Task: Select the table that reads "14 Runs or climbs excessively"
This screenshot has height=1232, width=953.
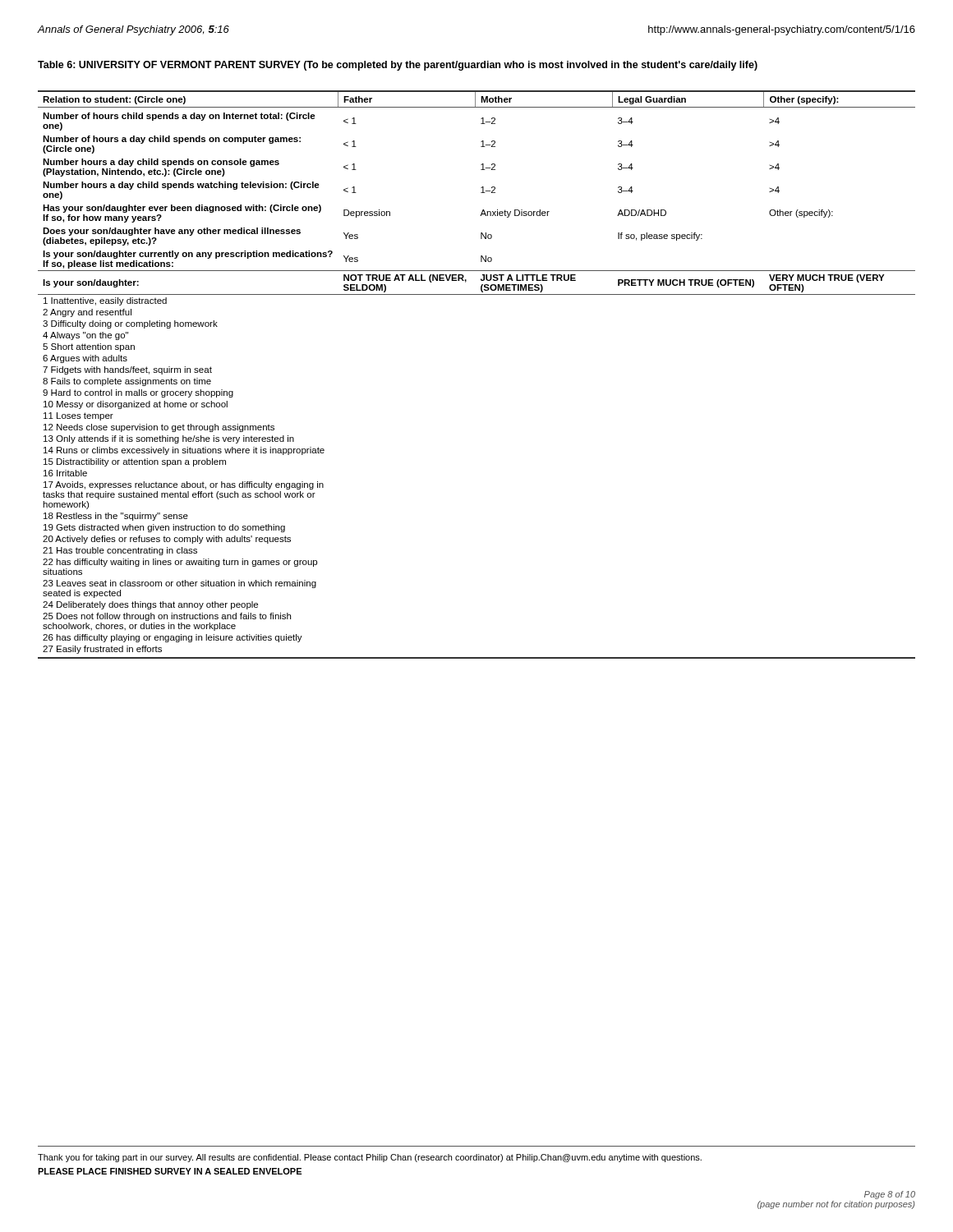Action: point(476,375)
